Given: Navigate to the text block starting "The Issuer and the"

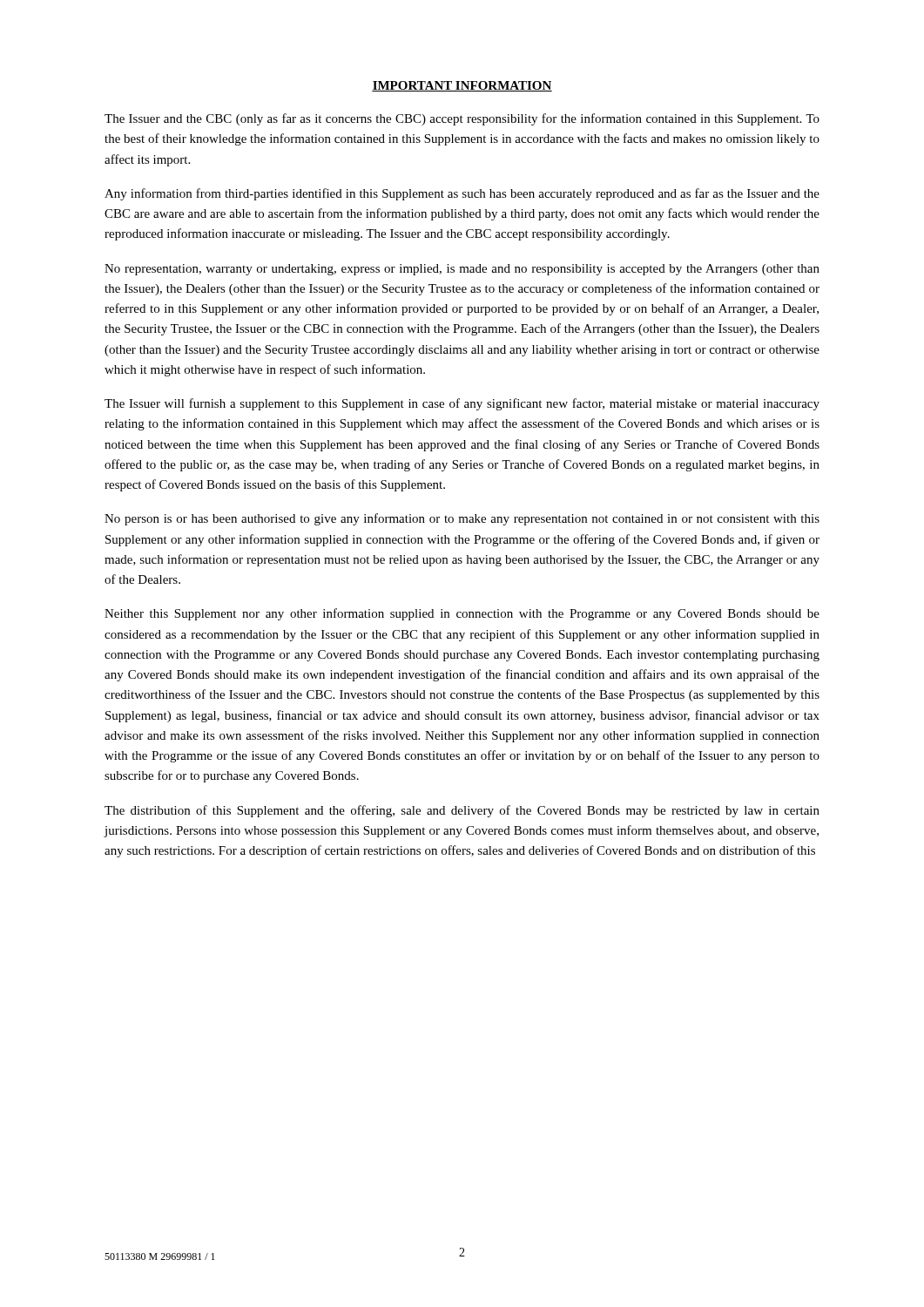Looking at the screenshot, I should click(x=462, y=139).
